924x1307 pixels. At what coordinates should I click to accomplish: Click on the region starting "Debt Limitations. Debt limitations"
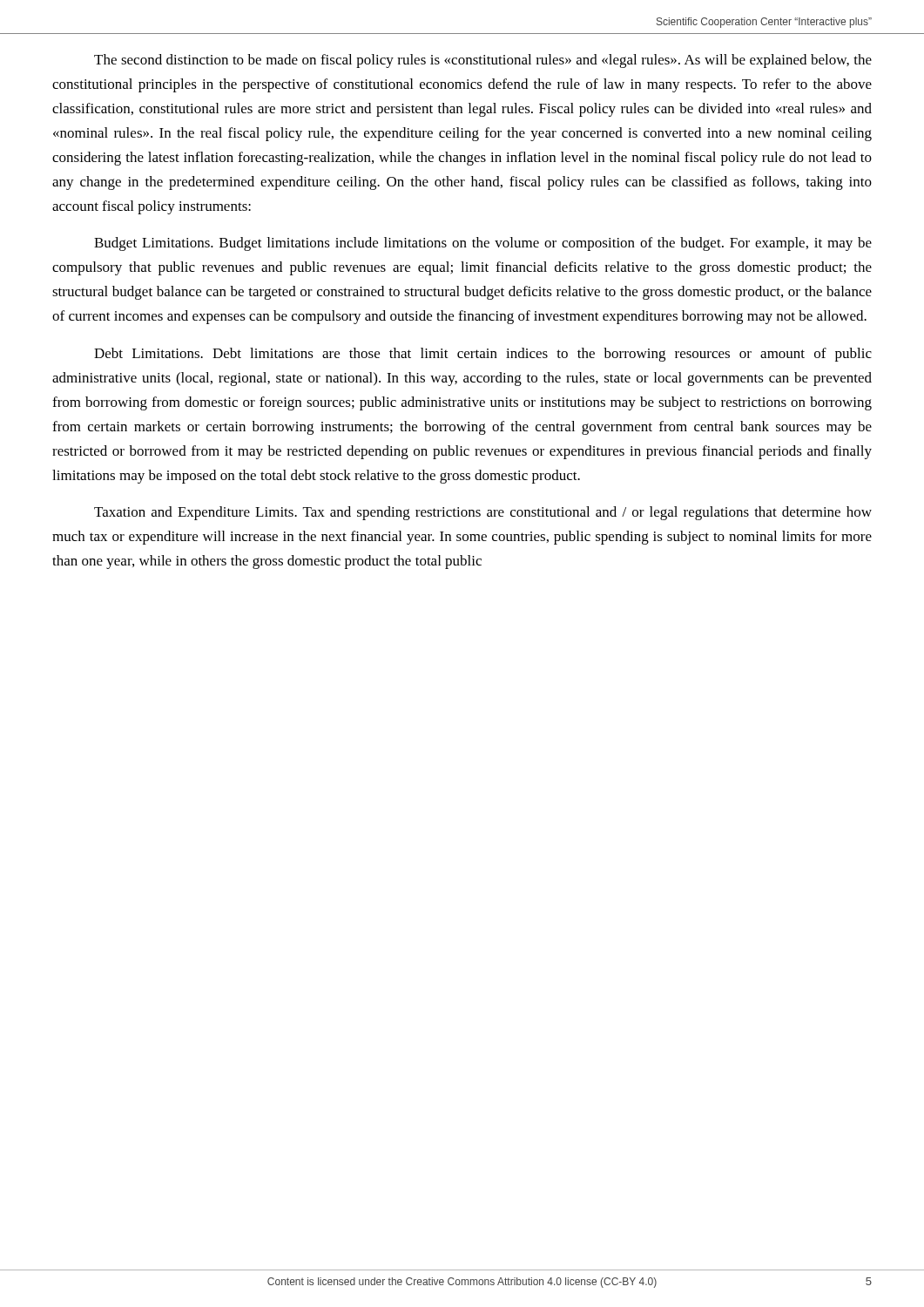tap(462, 414)
